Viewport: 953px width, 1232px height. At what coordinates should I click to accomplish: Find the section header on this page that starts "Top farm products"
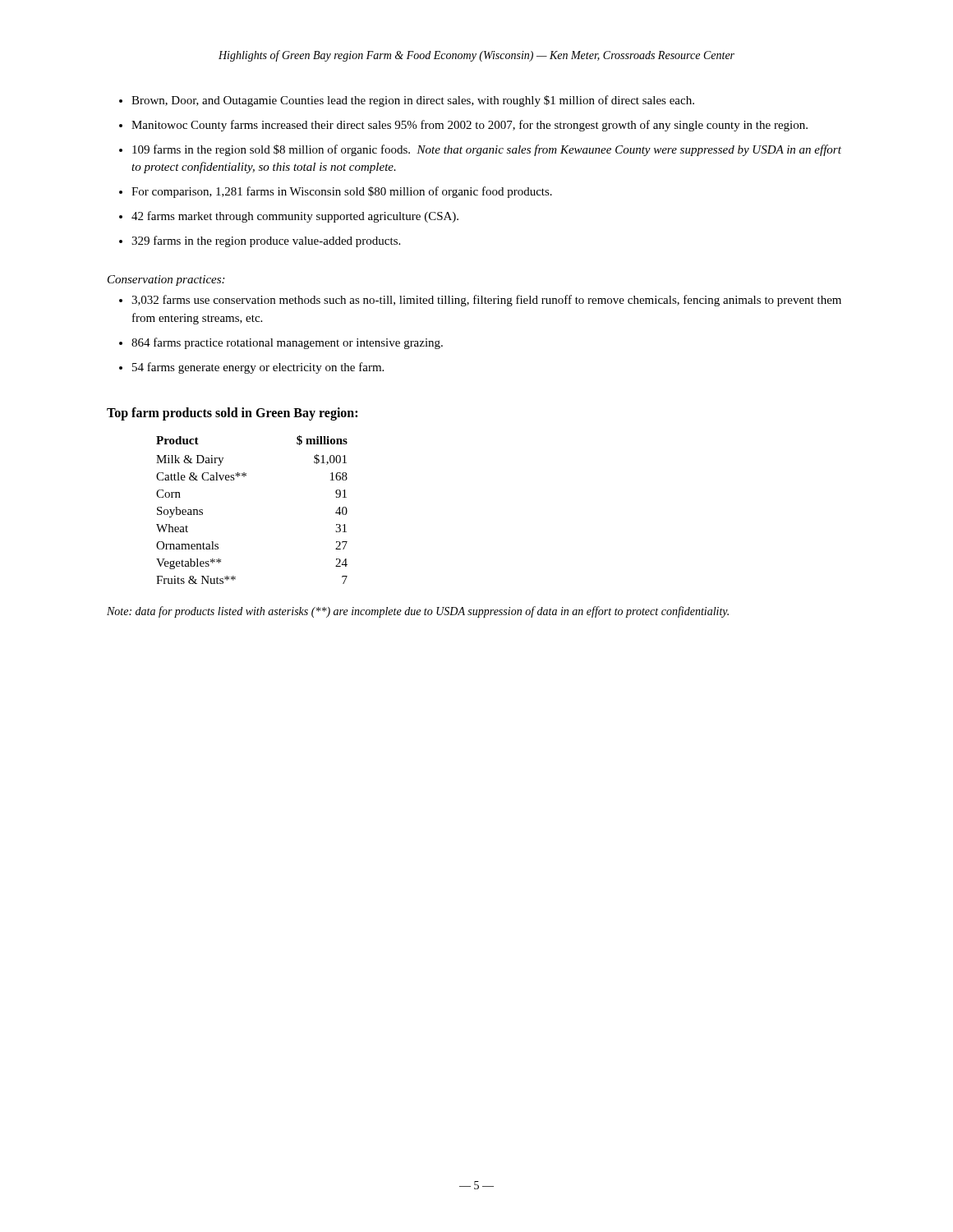(233, 413)
